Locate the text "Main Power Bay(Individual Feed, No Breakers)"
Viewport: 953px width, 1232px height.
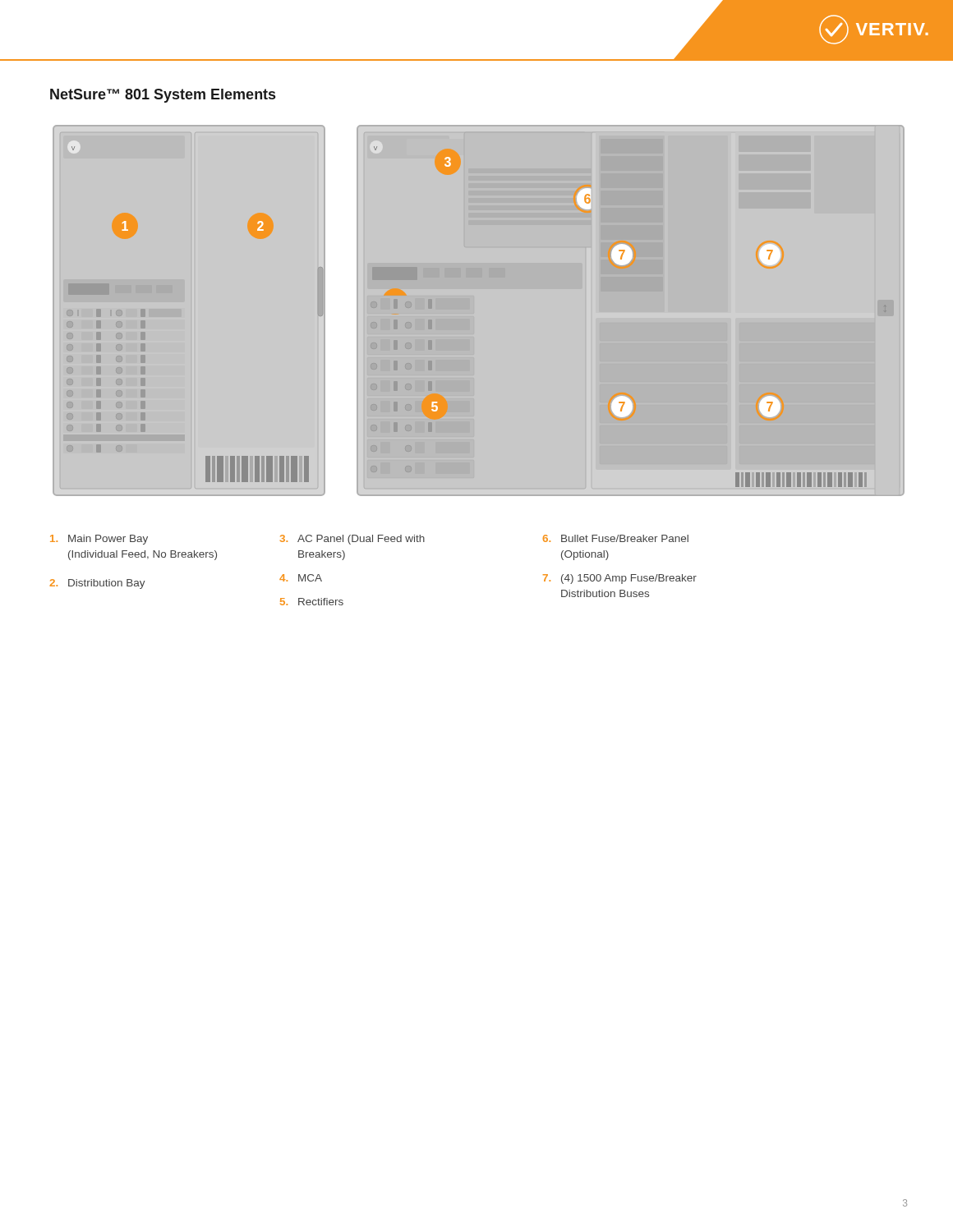134,547
